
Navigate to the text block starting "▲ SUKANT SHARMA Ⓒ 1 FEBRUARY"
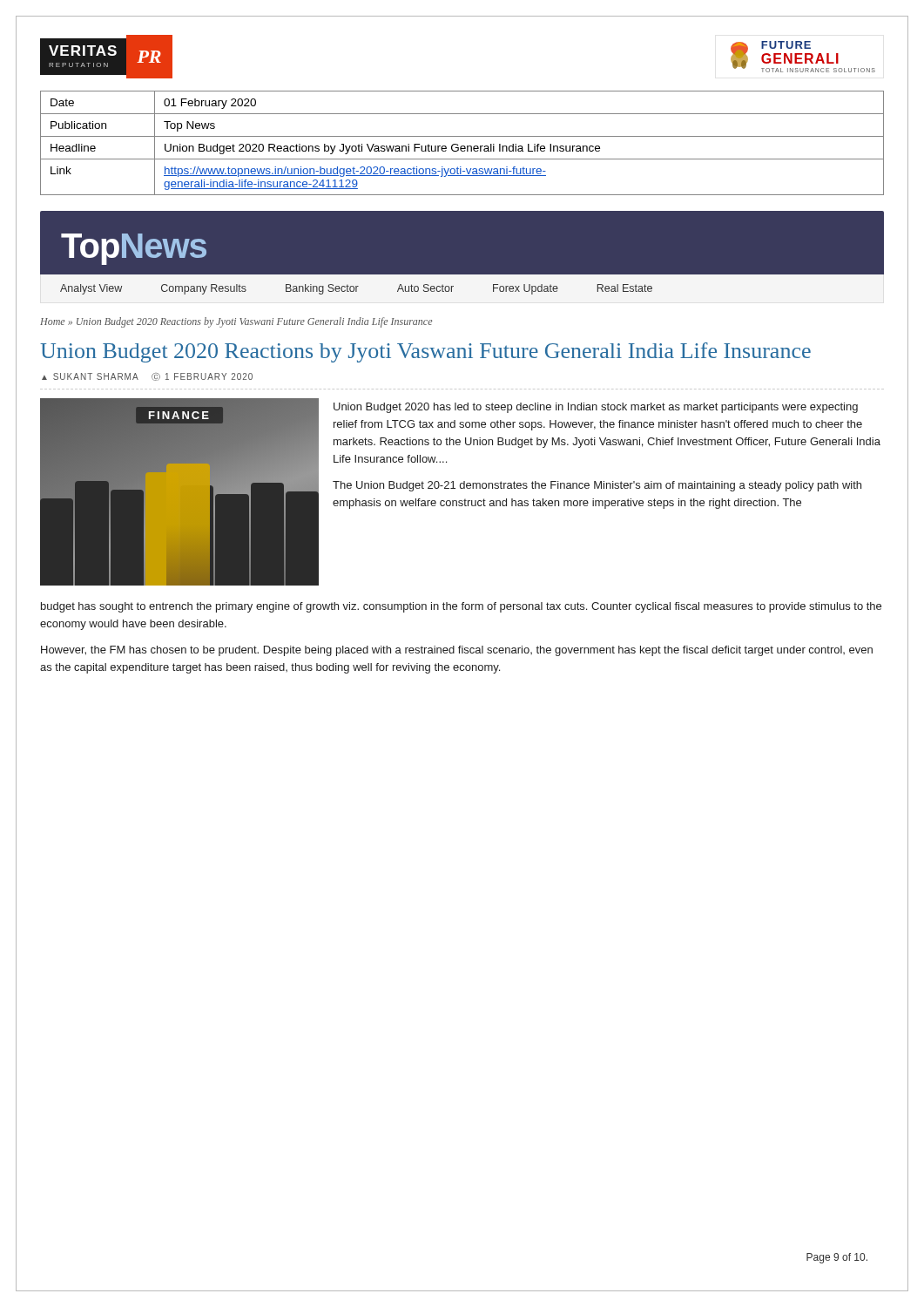click(x=147, y=376)
